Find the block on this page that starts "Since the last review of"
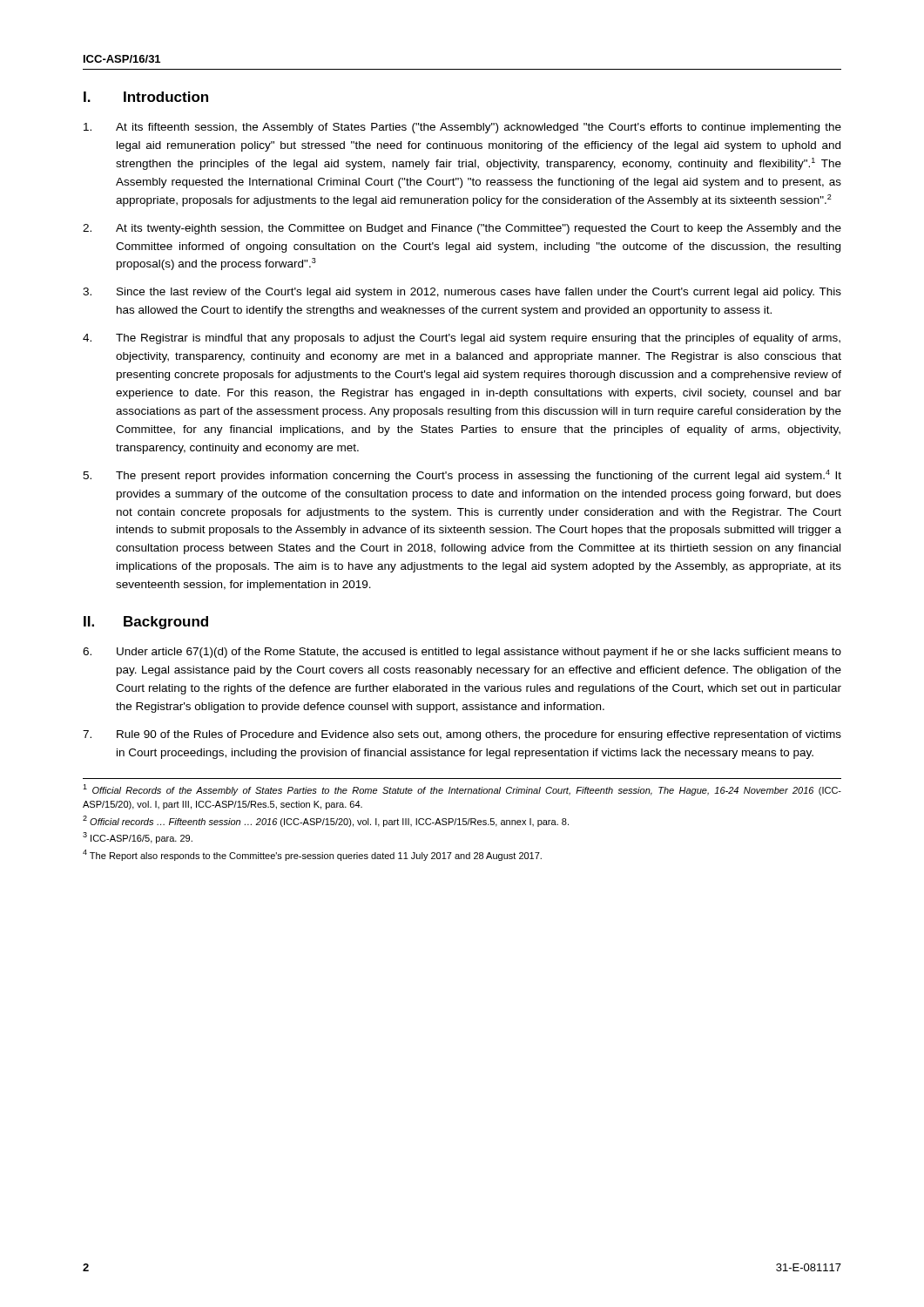This screenshot has width=924, height=1307. click(462, 302)
